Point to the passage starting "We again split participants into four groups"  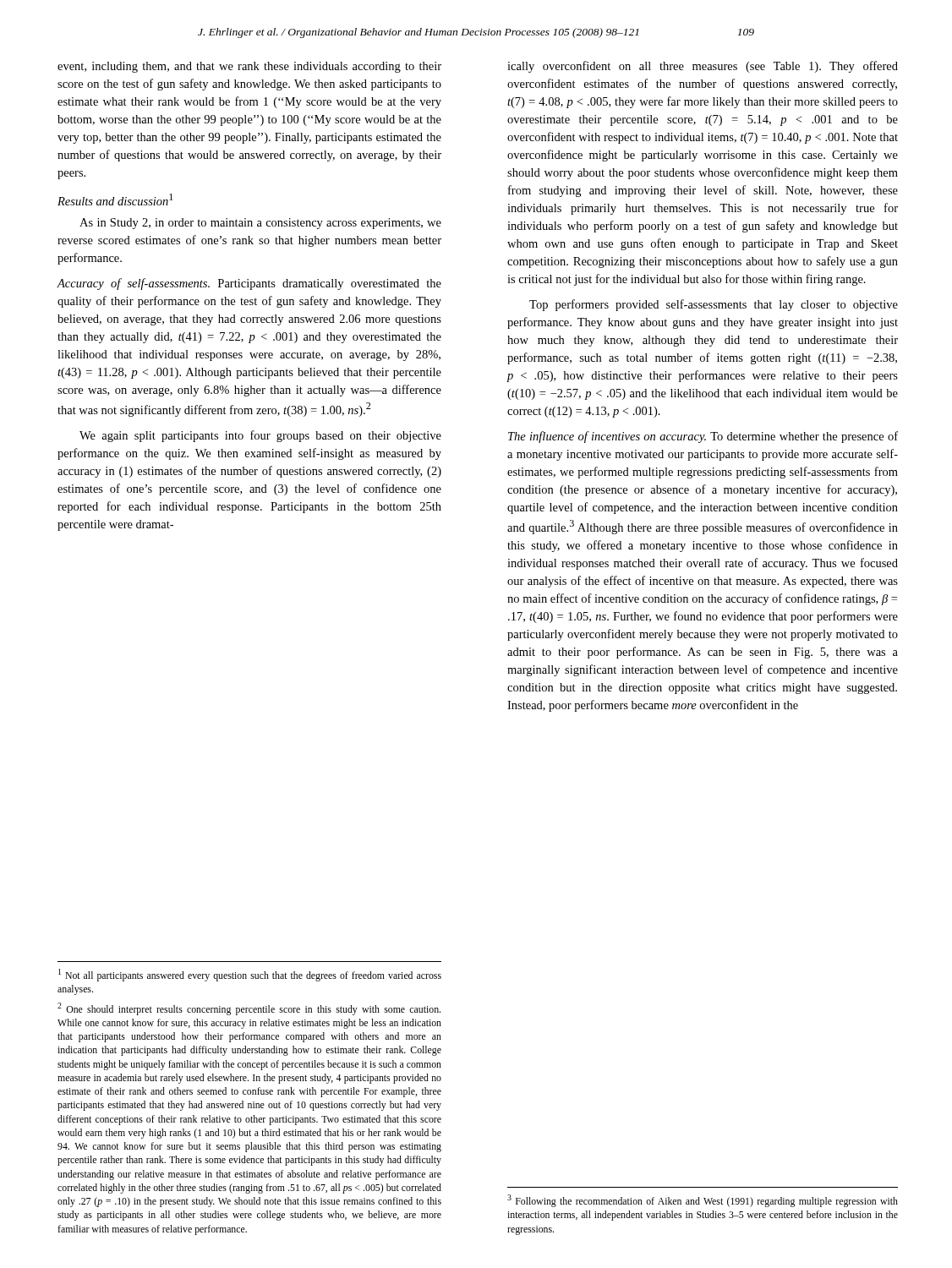pyautogui.click(x=249, y=480)
